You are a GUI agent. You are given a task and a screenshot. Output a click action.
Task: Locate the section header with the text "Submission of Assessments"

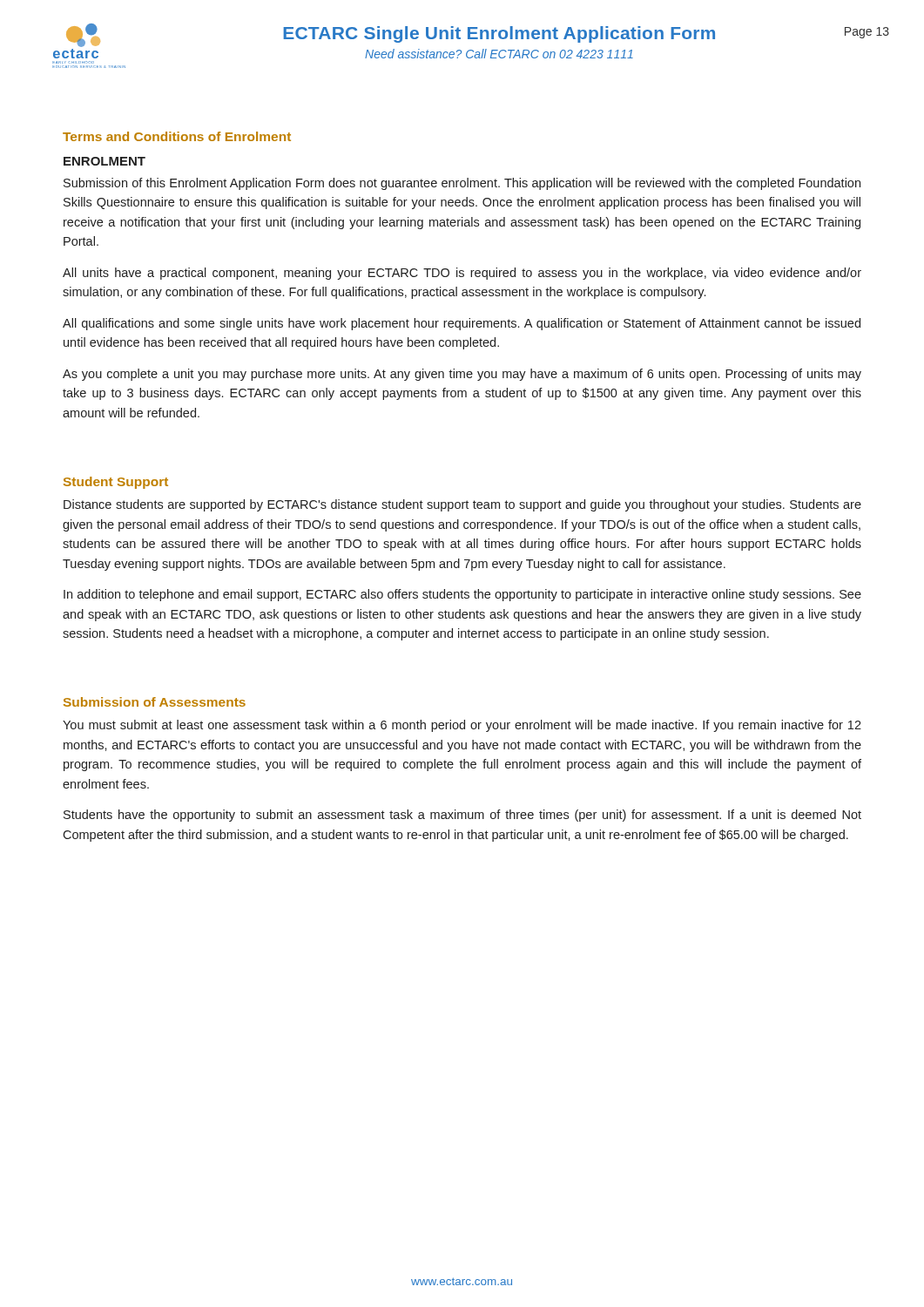coord(154,702)
